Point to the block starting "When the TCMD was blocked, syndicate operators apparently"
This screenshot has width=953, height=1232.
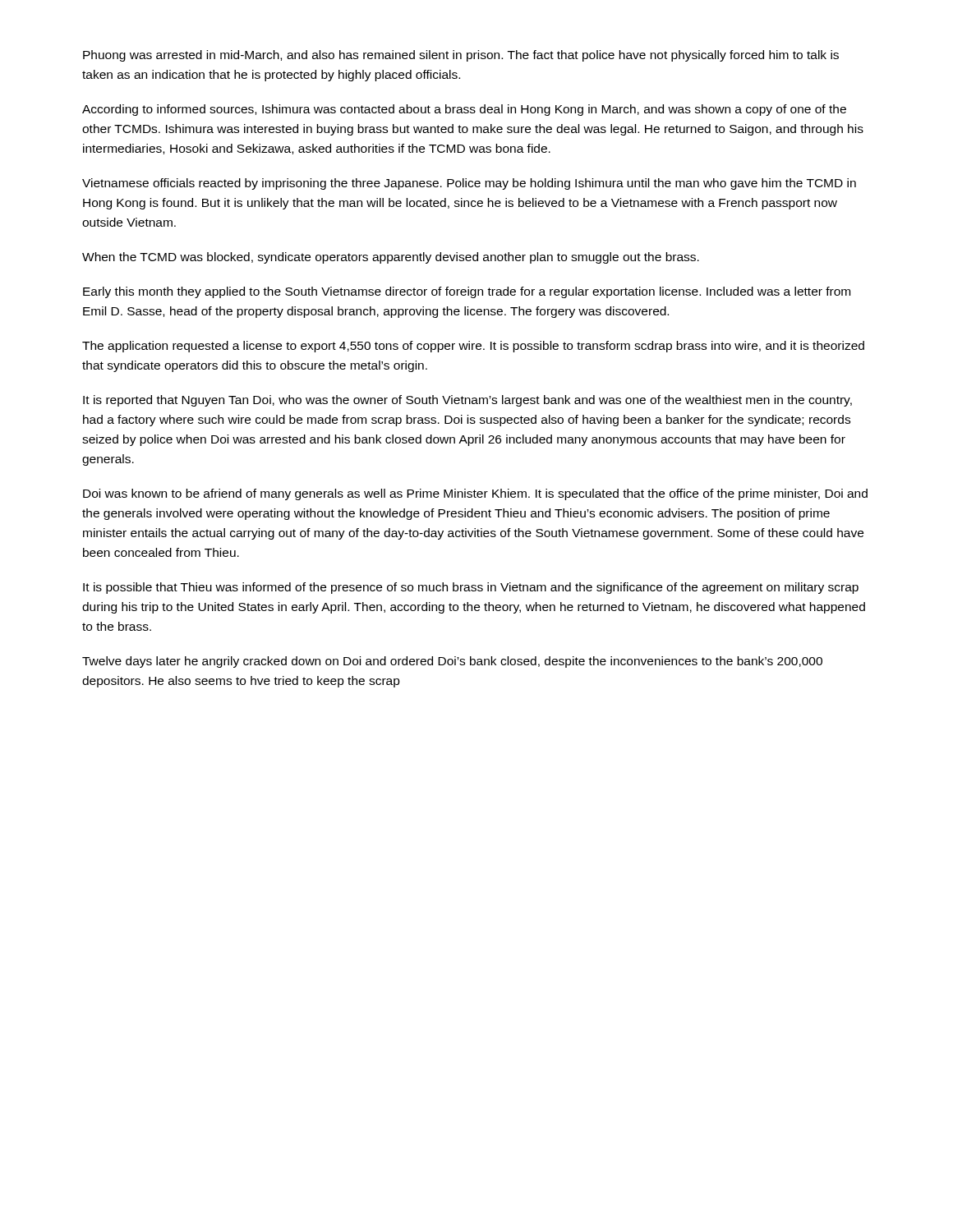[x=391, y=257]
